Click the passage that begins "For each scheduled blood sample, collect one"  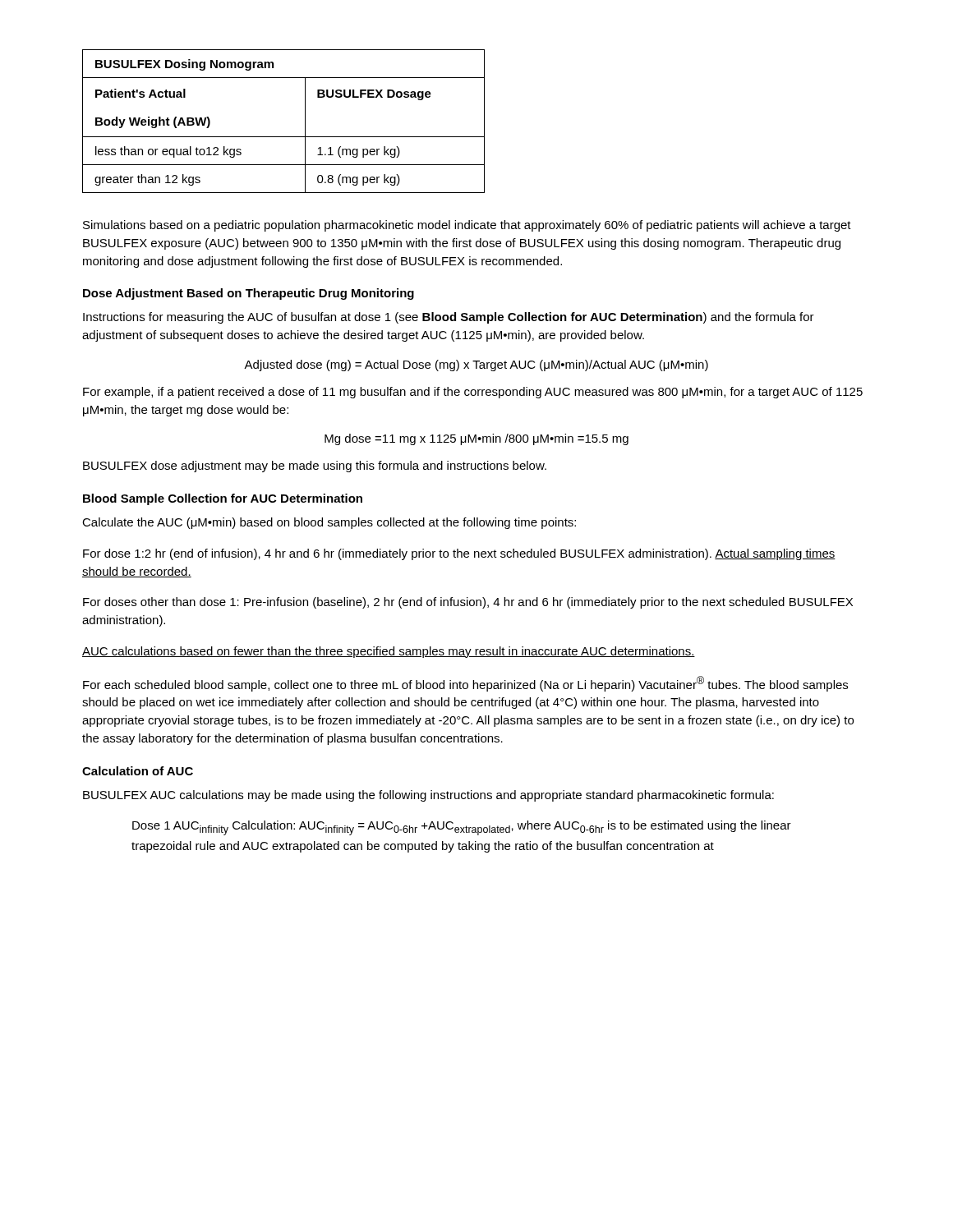(x=476, y=710)
